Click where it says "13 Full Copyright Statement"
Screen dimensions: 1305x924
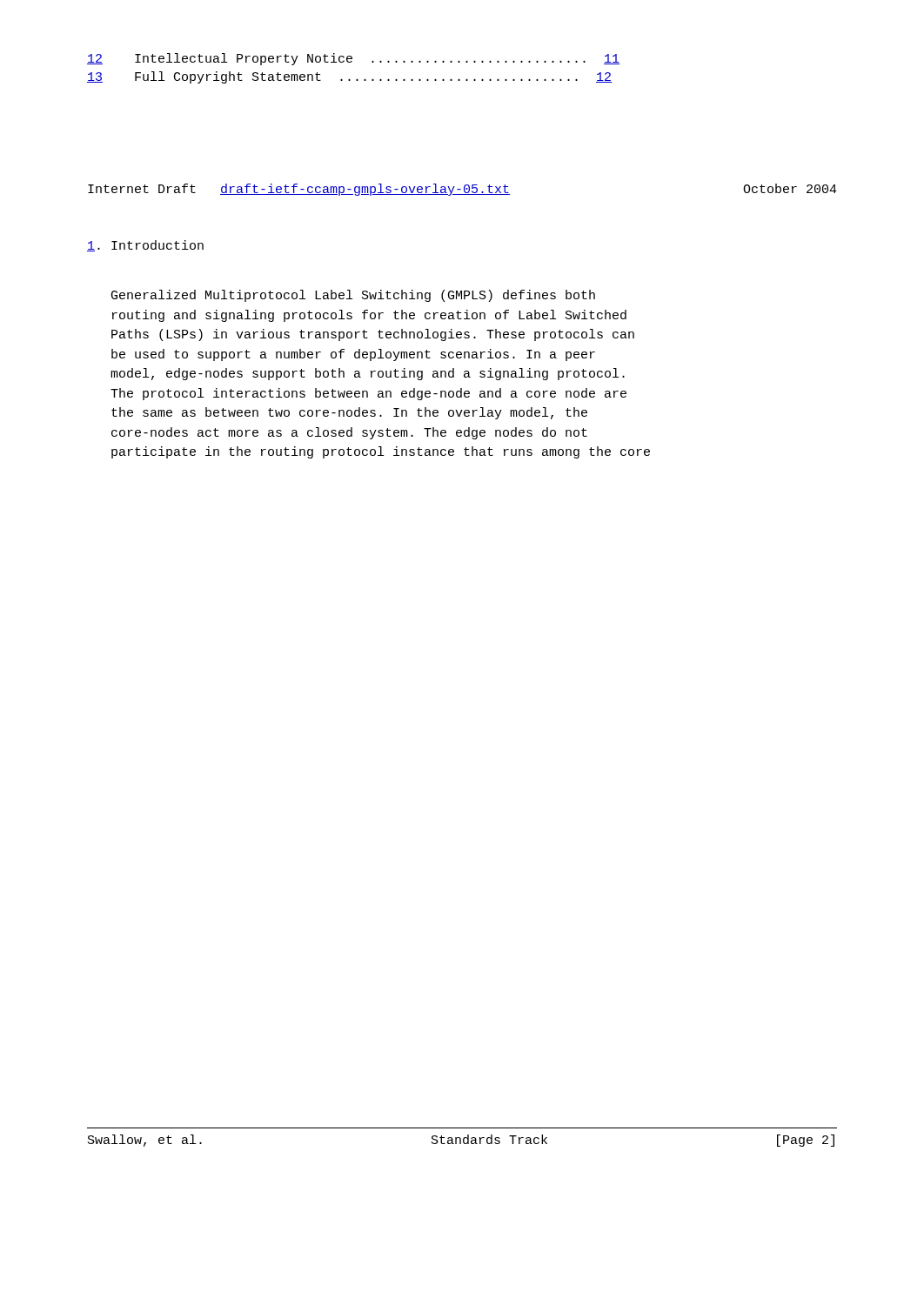349,78
